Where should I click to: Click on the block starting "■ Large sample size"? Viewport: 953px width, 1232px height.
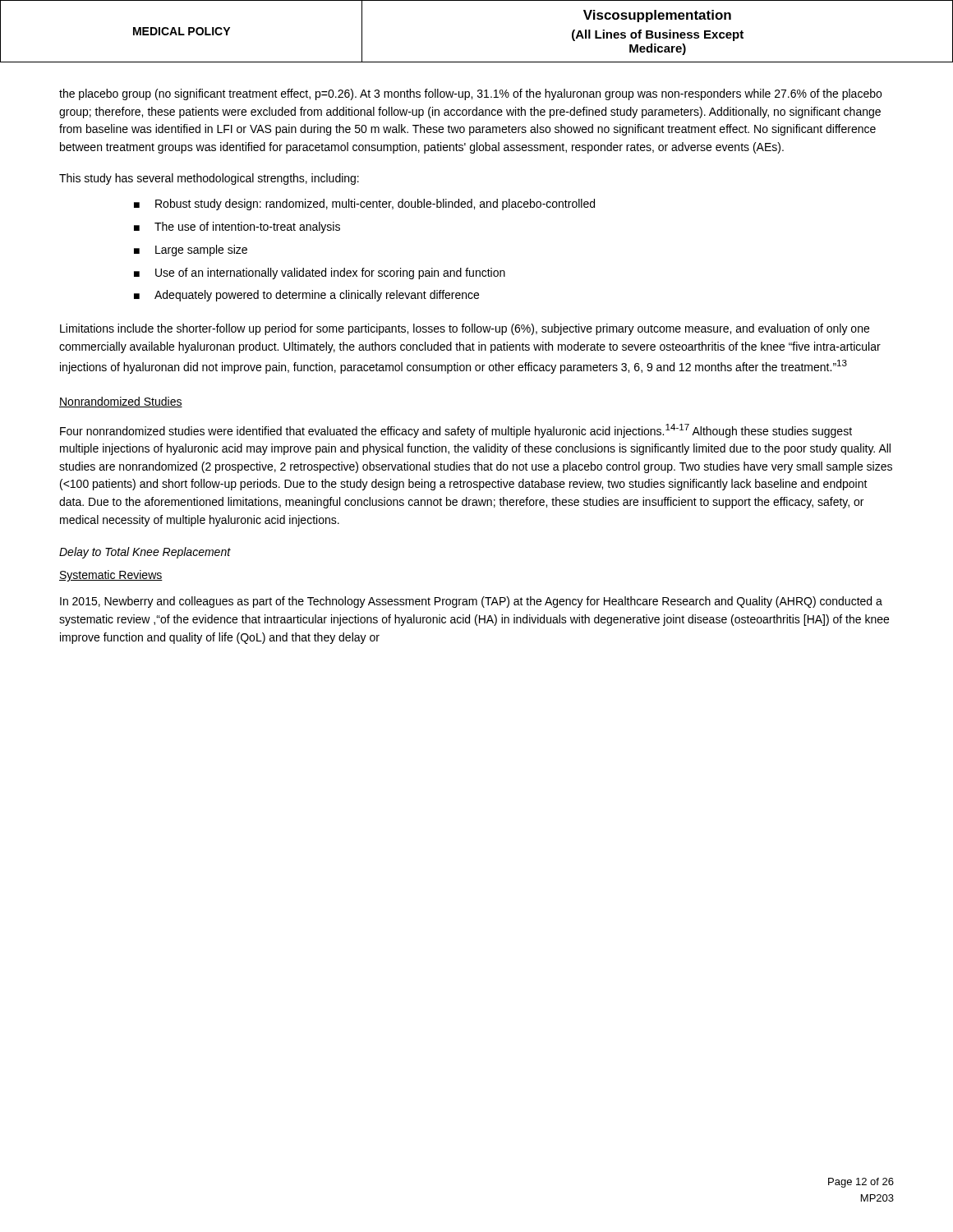pyautogui.click(x=190, y=251)
